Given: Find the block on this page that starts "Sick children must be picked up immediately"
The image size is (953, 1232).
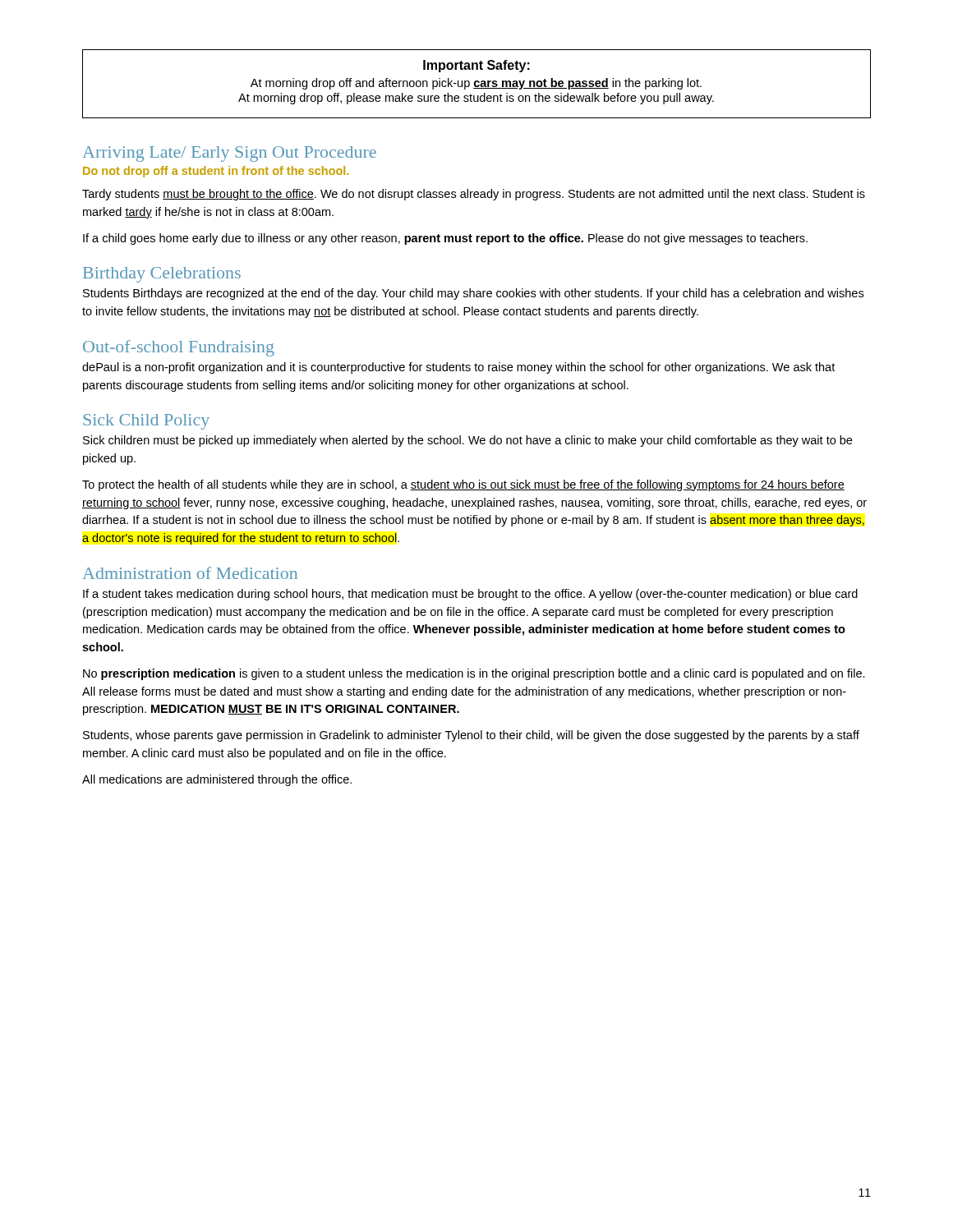Looking at the screenshot, I should point(476,490).
